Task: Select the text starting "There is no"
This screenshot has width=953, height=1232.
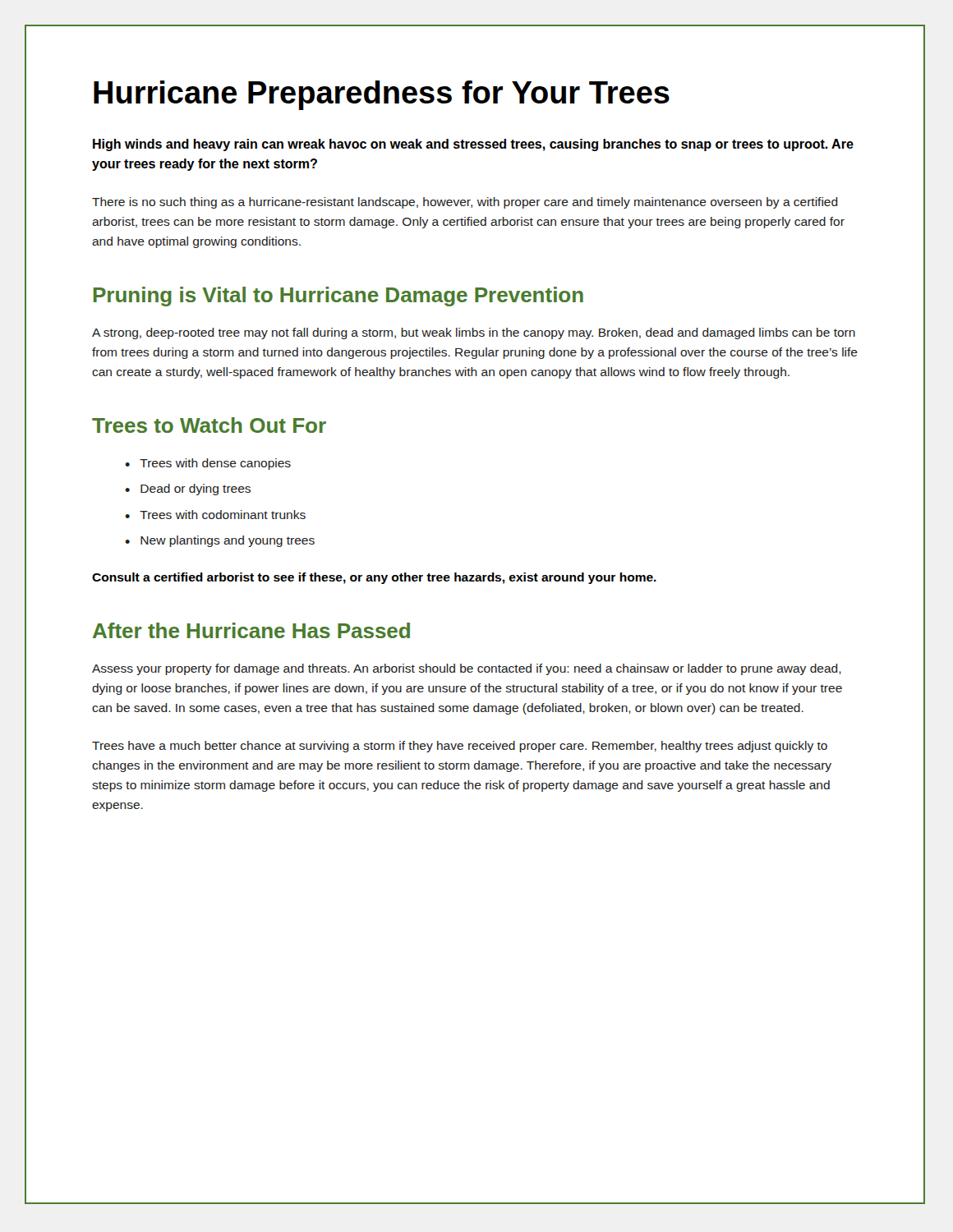Action: [x=475, y=222]
